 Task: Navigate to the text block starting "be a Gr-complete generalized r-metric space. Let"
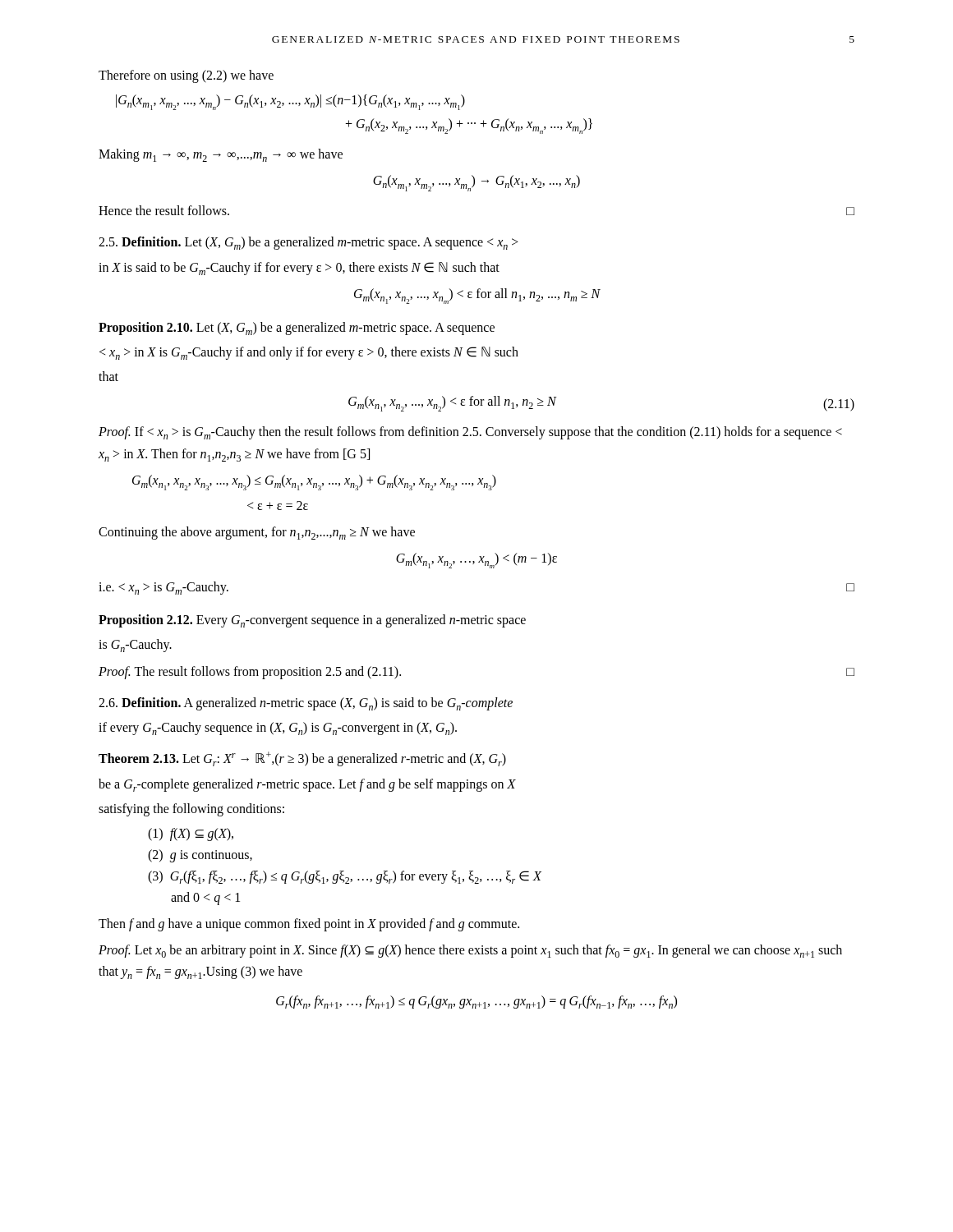pyautogui.click(x=307, y=785)
